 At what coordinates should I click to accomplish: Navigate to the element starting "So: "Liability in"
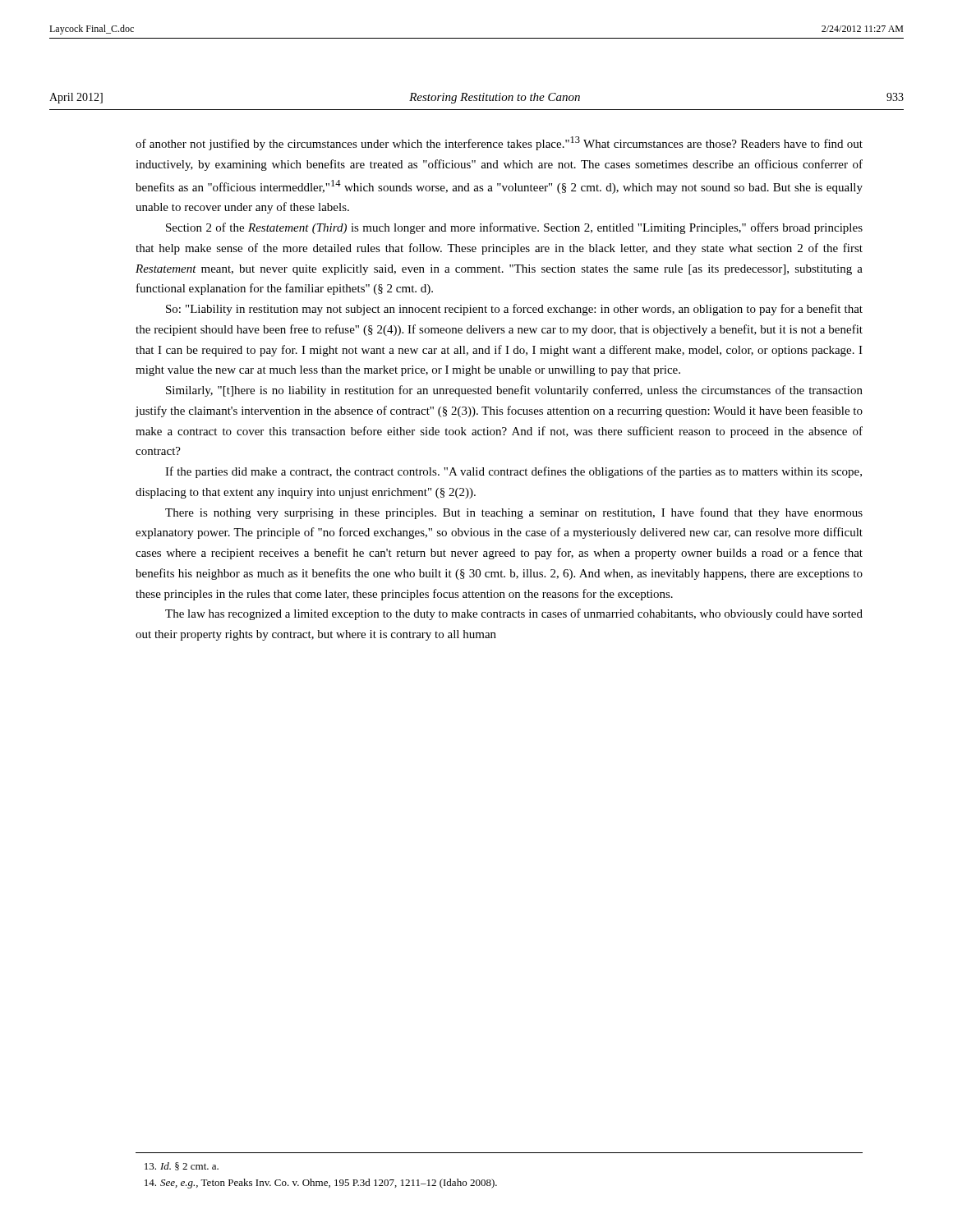[x=499, y=339]
